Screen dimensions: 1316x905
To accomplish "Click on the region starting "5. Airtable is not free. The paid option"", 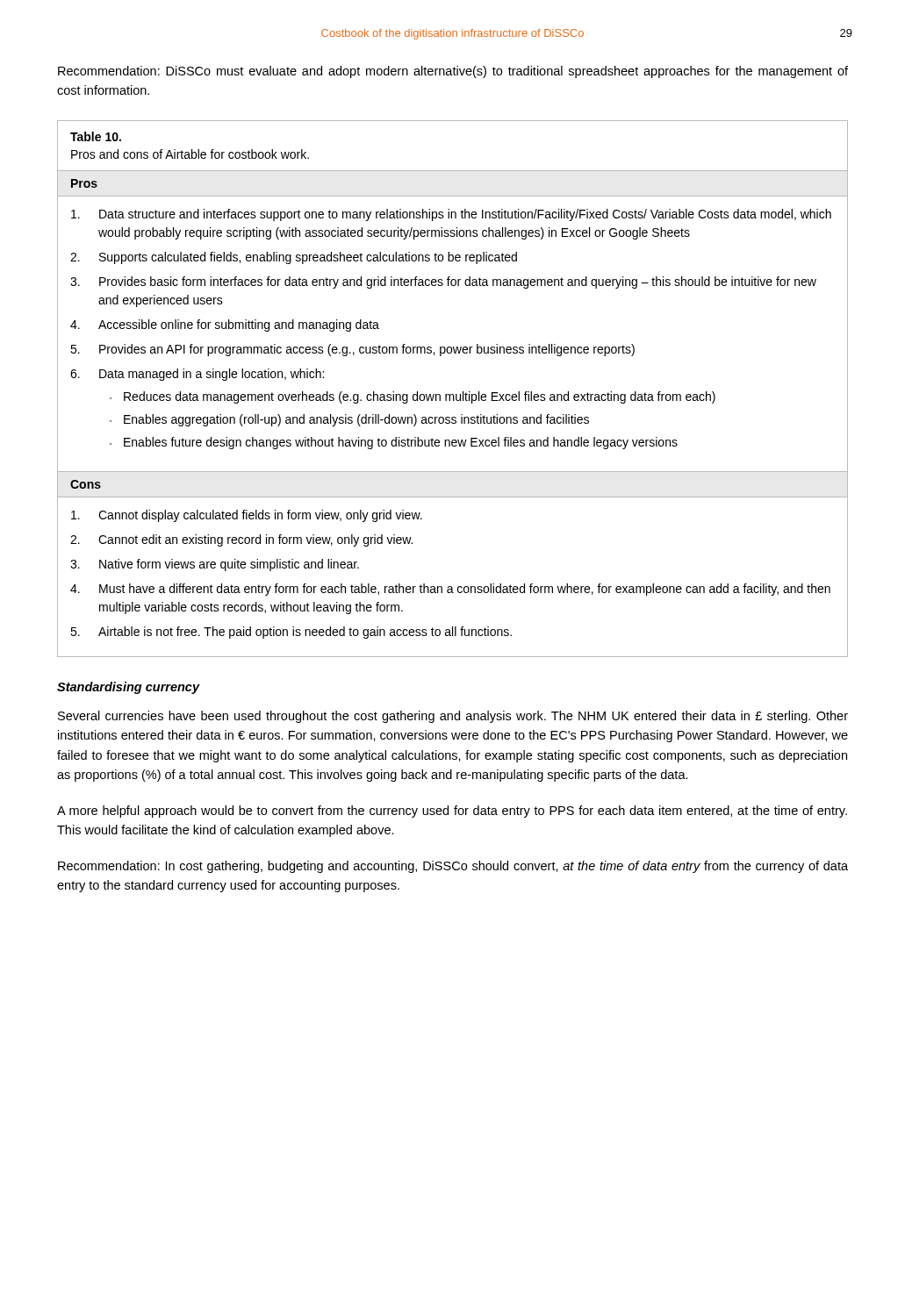I will (452, 632).
